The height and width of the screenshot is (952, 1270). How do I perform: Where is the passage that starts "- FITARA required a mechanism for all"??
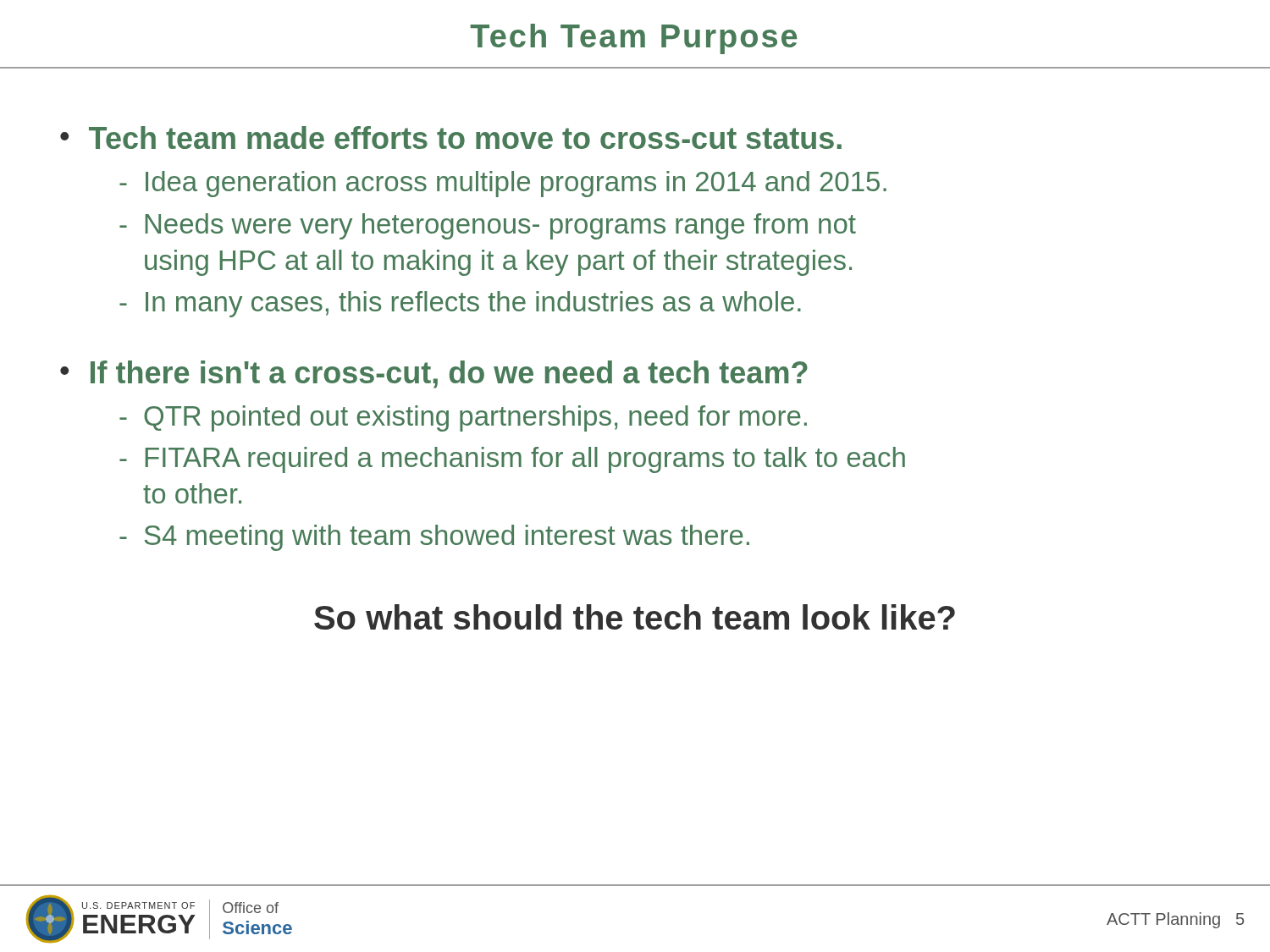point(513,477)
